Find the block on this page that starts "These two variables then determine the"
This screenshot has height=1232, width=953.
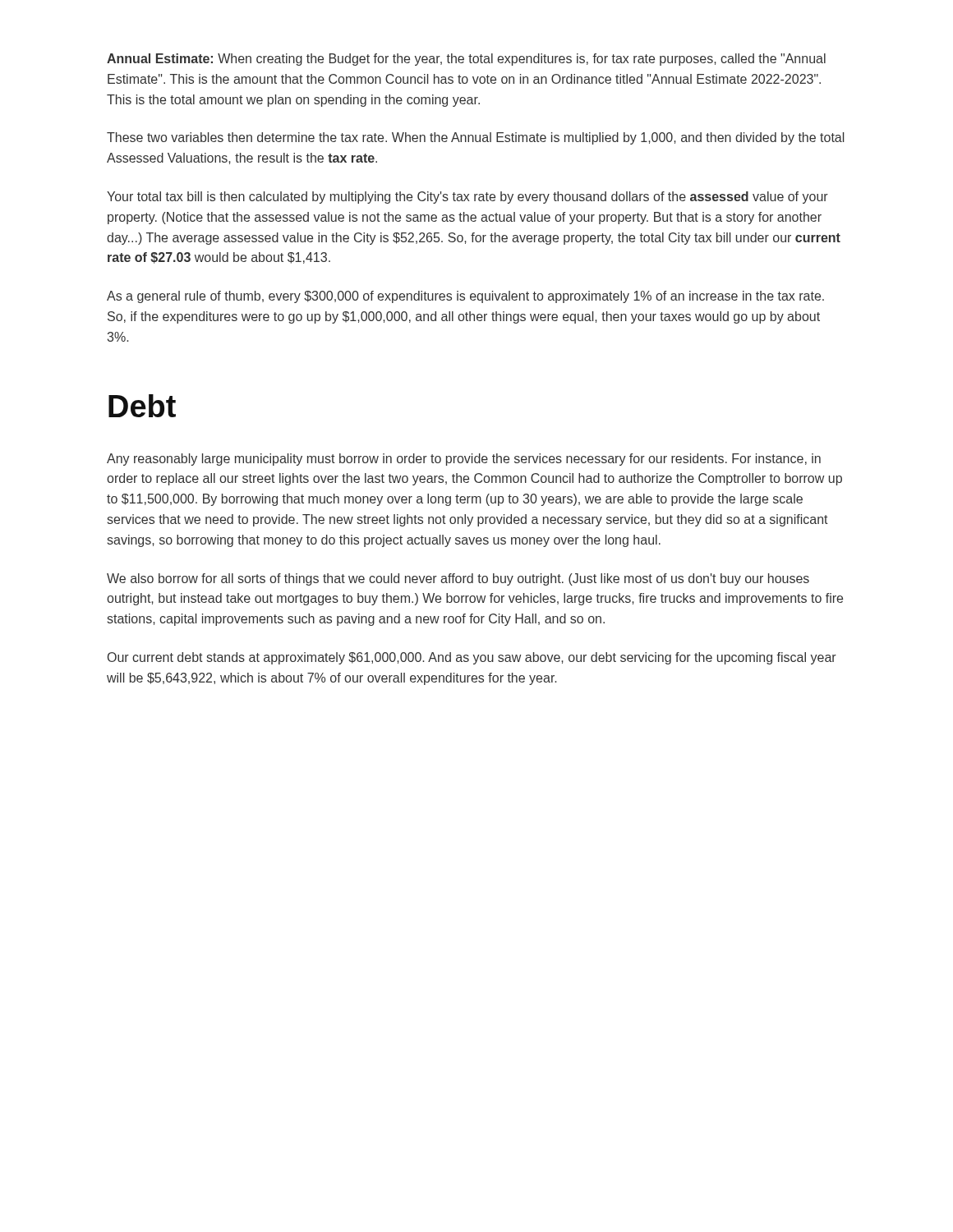pyautogui.click(x=476, y=148)
